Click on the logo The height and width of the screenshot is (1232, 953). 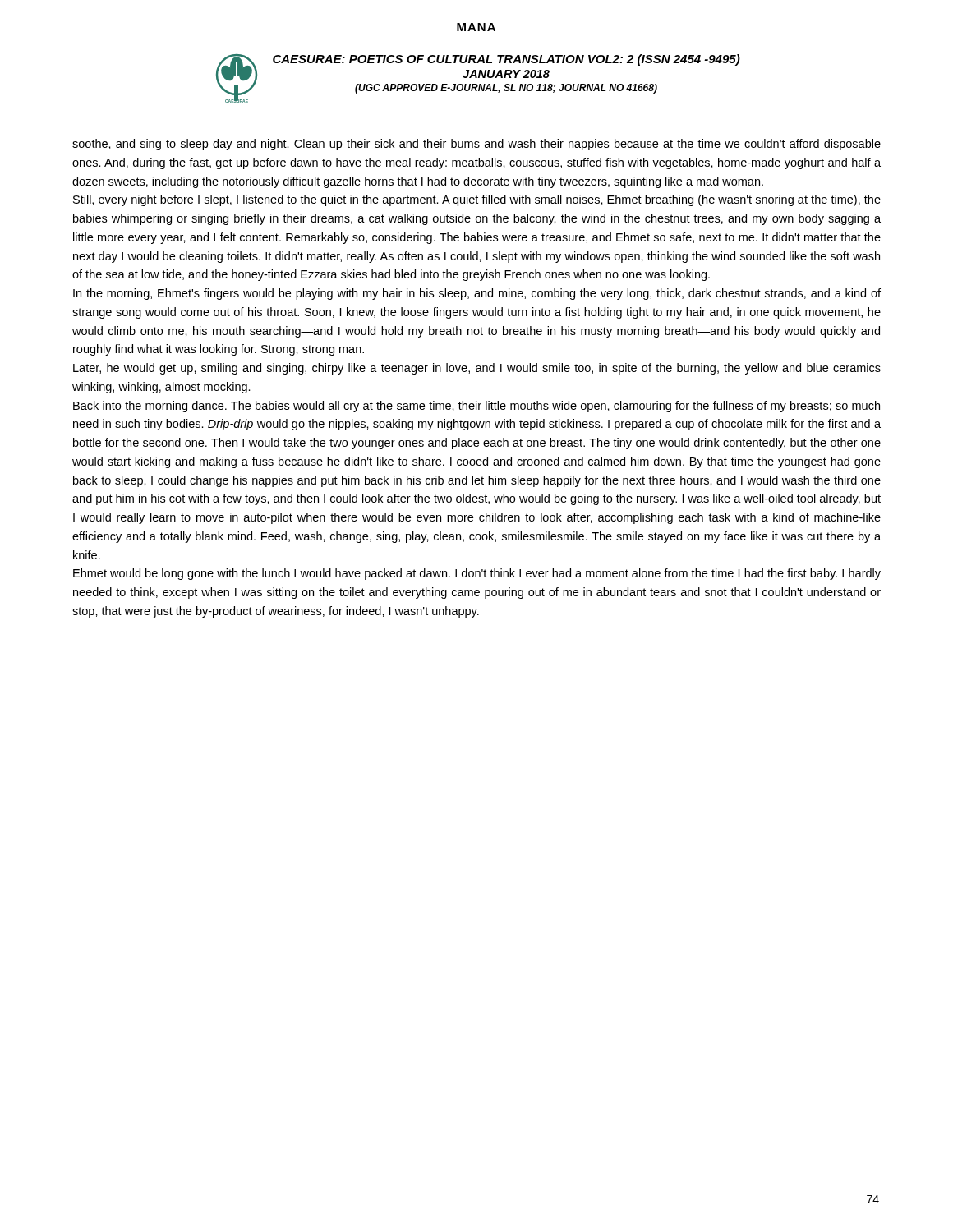pyautogui.click(x=237, y=81)
